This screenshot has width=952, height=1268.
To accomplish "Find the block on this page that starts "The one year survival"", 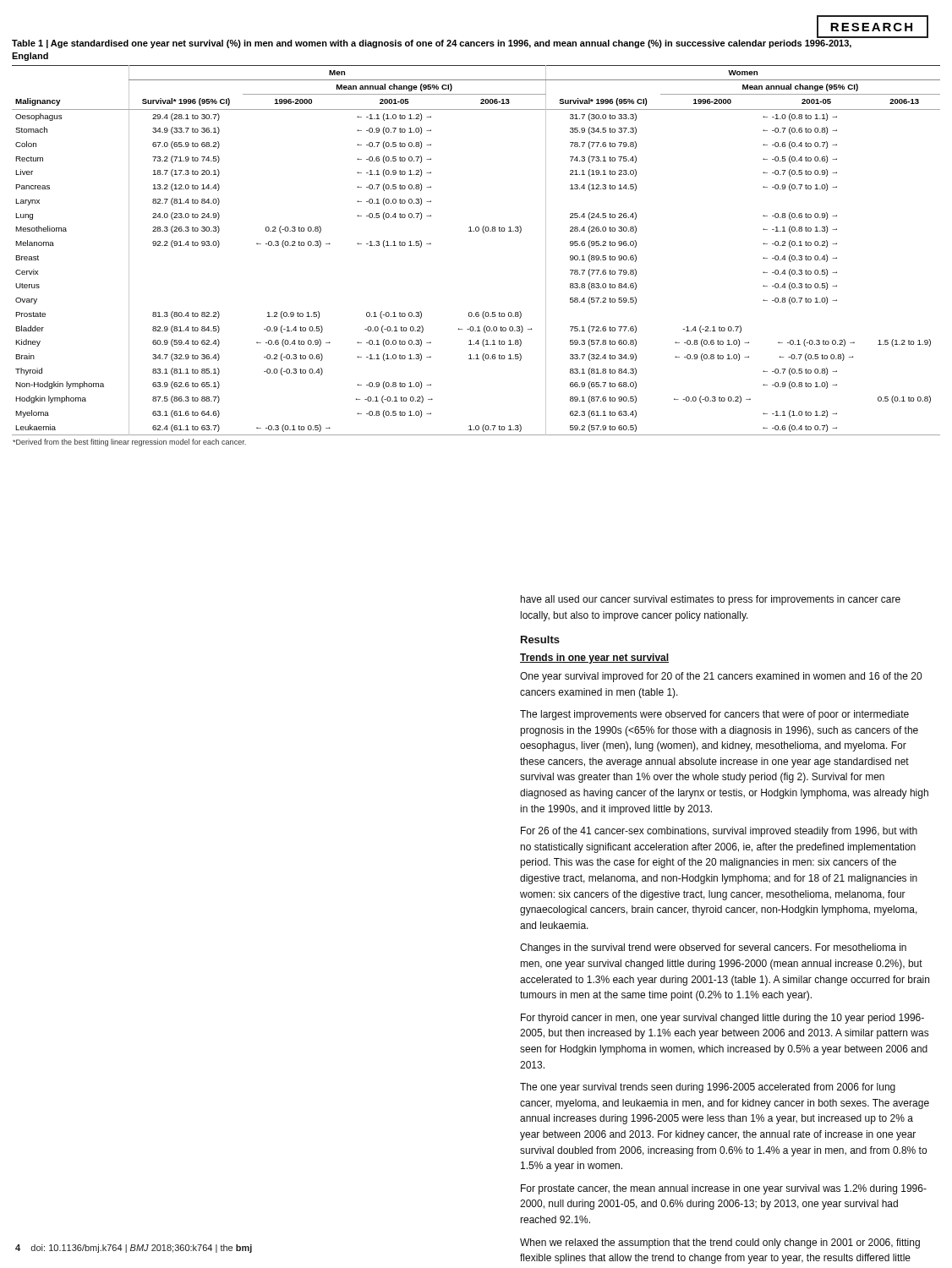I will tap(725, 1127).
